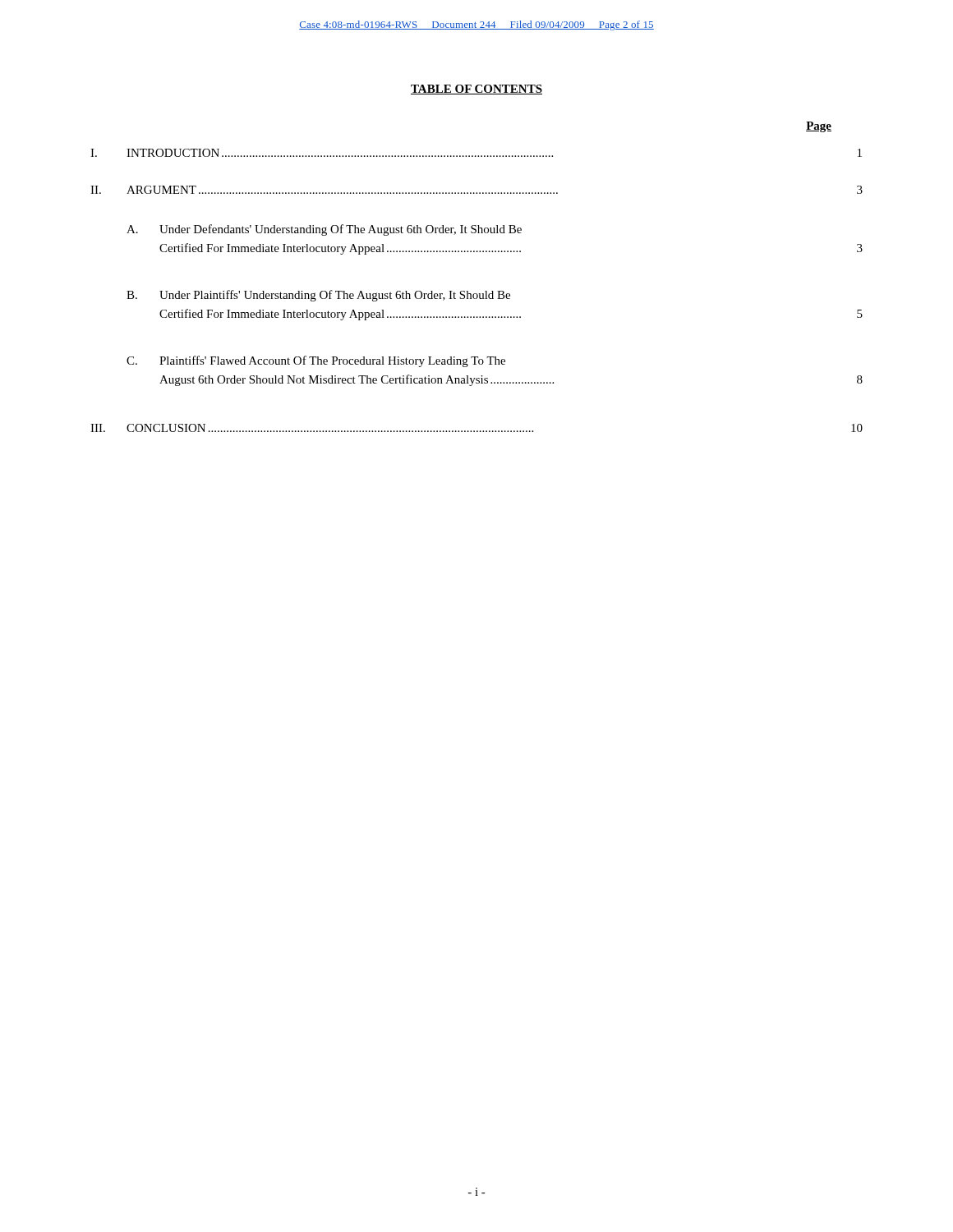This screenshot has width=953, height=1232.
Task: Find the block on this page that starts "C. Plaintiffs' Flawed Account Of The Procedural"
Action: pos(495,370)
